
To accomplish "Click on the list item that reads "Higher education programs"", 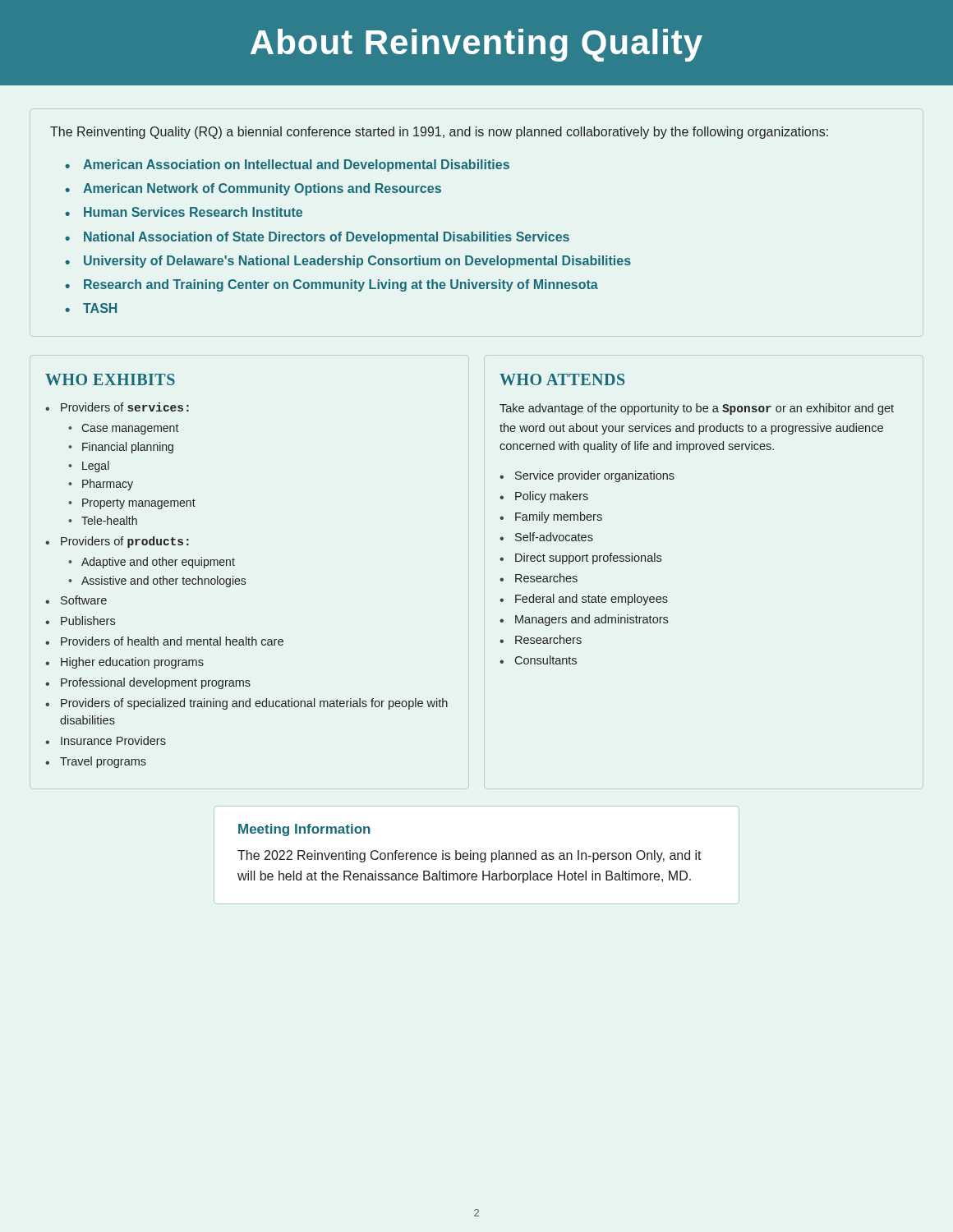I will click(x=132, y=662).
